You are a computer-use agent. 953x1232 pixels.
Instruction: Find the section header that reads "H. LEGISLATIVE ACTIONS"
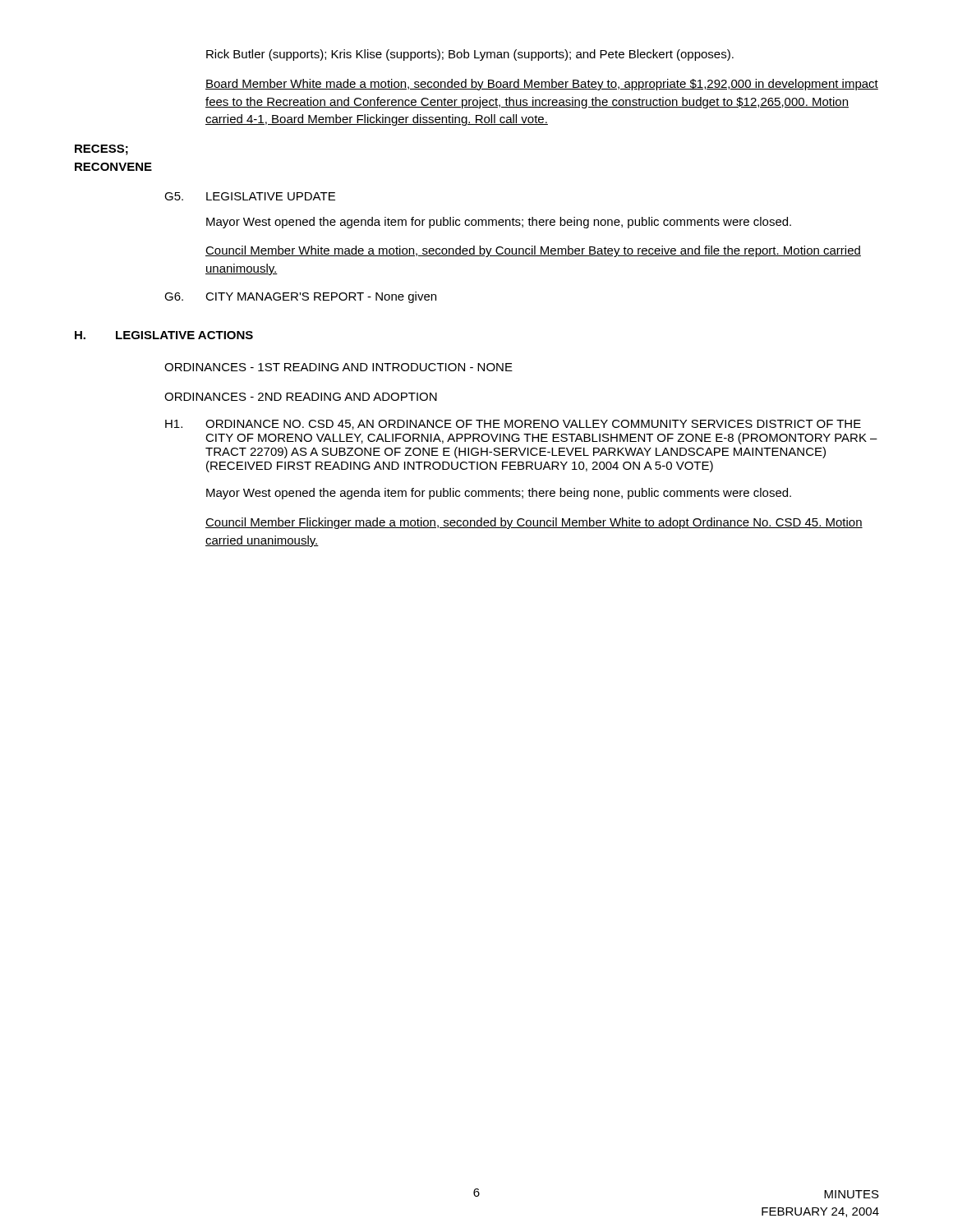[164, 335]
